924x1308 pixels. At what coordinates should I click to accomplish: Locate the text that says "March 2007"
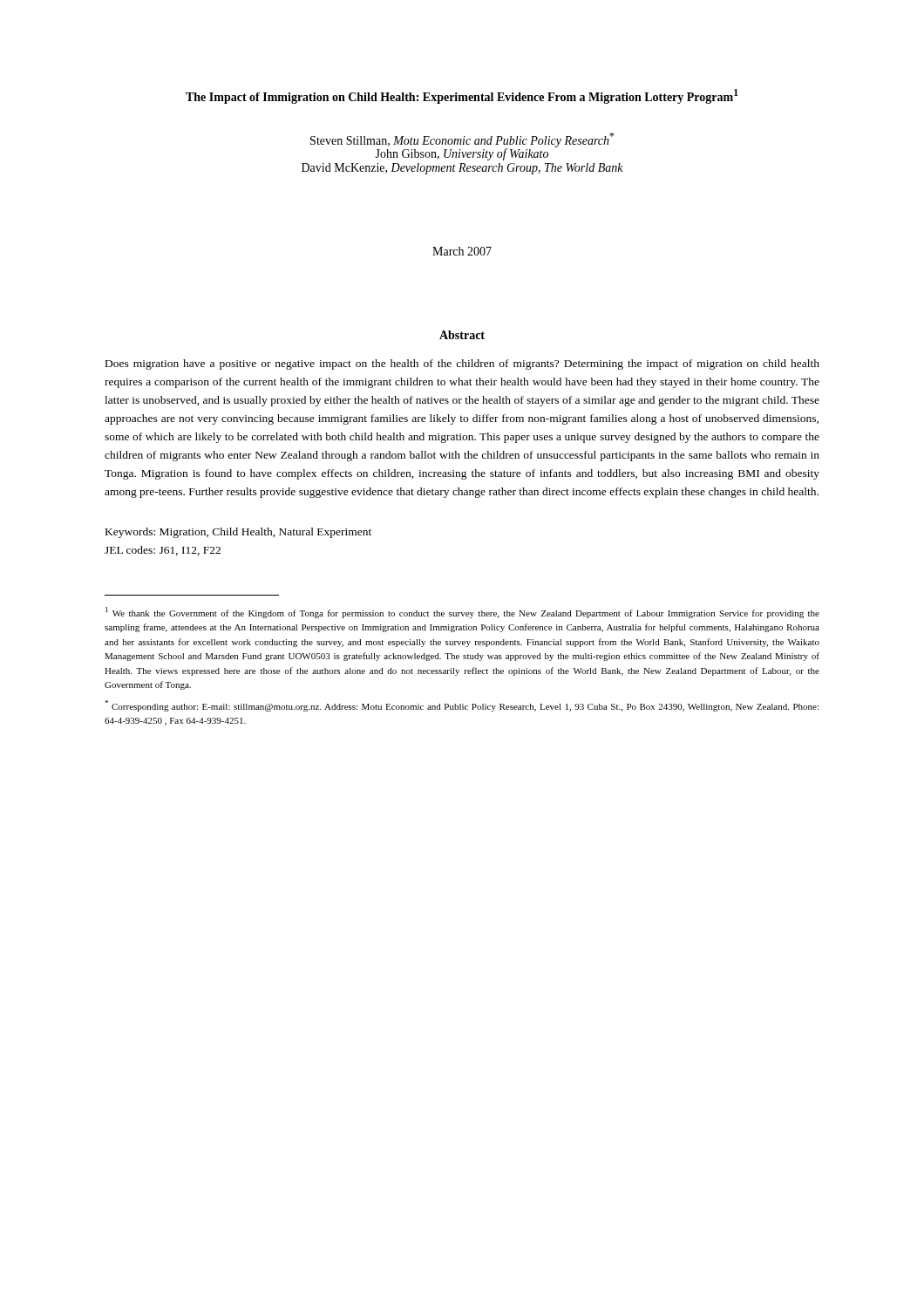tap(462, 252)
